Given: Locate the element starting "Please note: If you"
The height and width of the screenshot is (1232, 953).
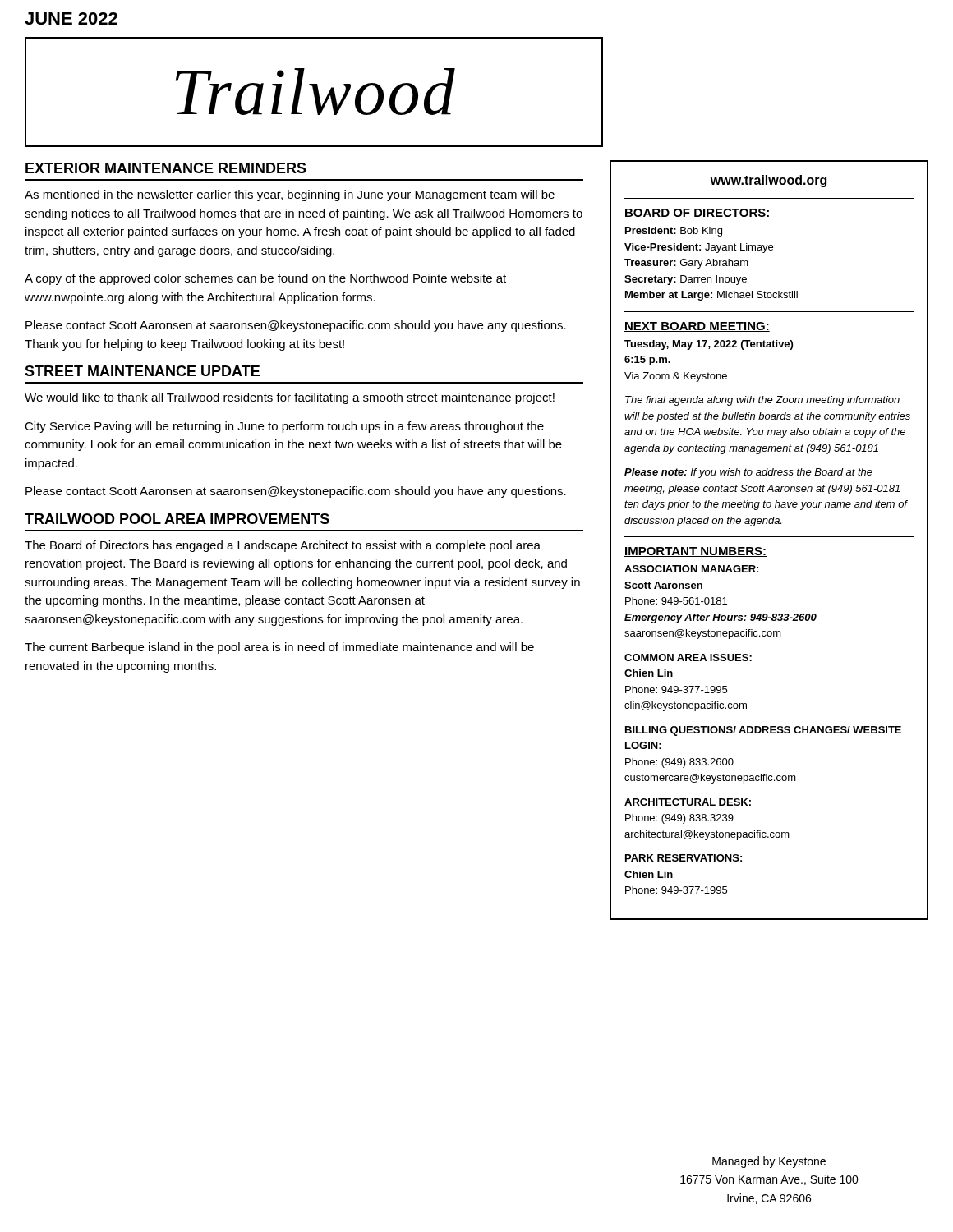Looking at the screenshot, I should (x=766, y=496).
